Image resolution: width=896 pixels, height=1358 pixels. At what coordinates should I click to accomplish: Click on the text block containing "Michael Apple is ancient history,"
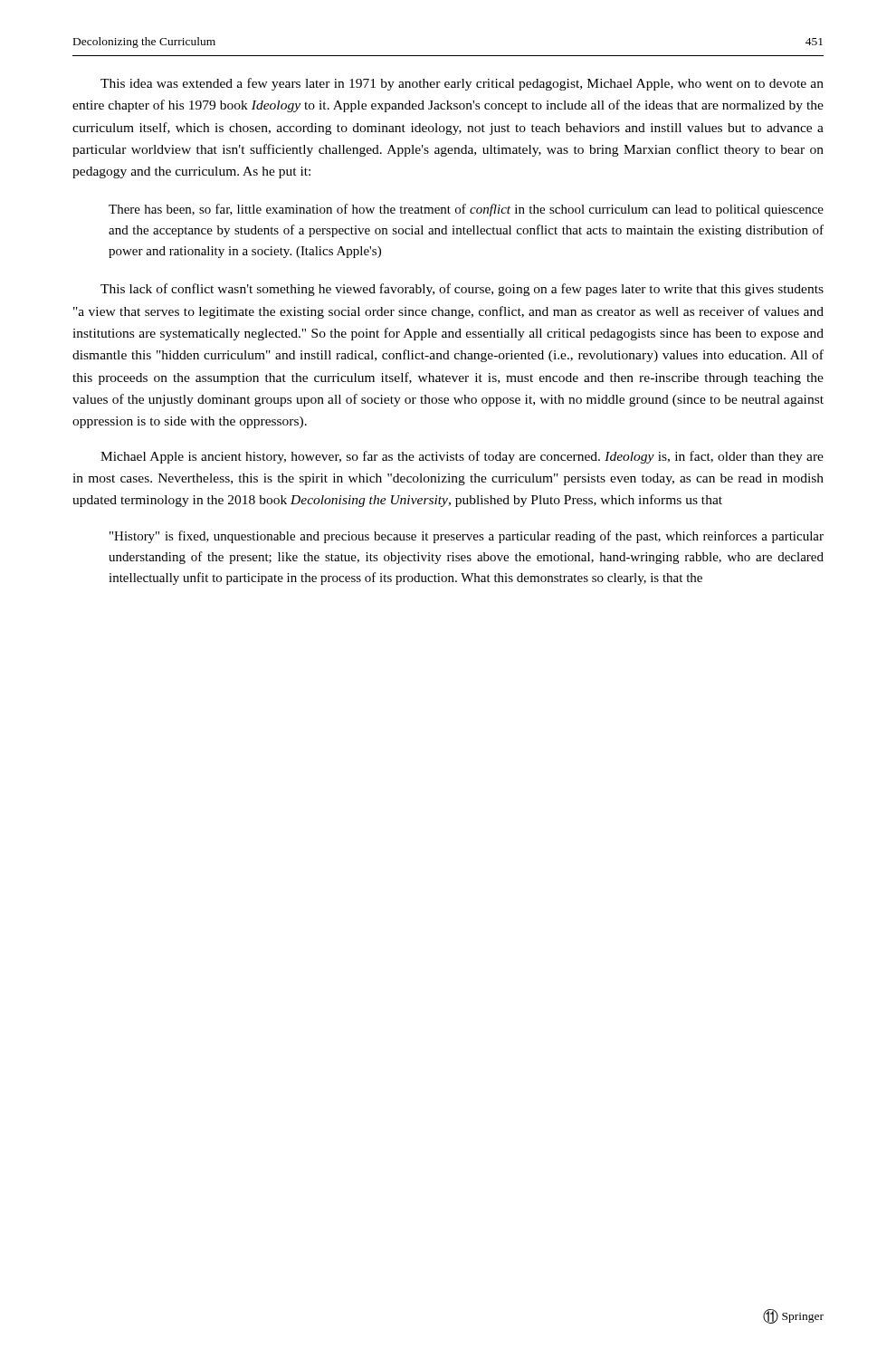(448, 478)
